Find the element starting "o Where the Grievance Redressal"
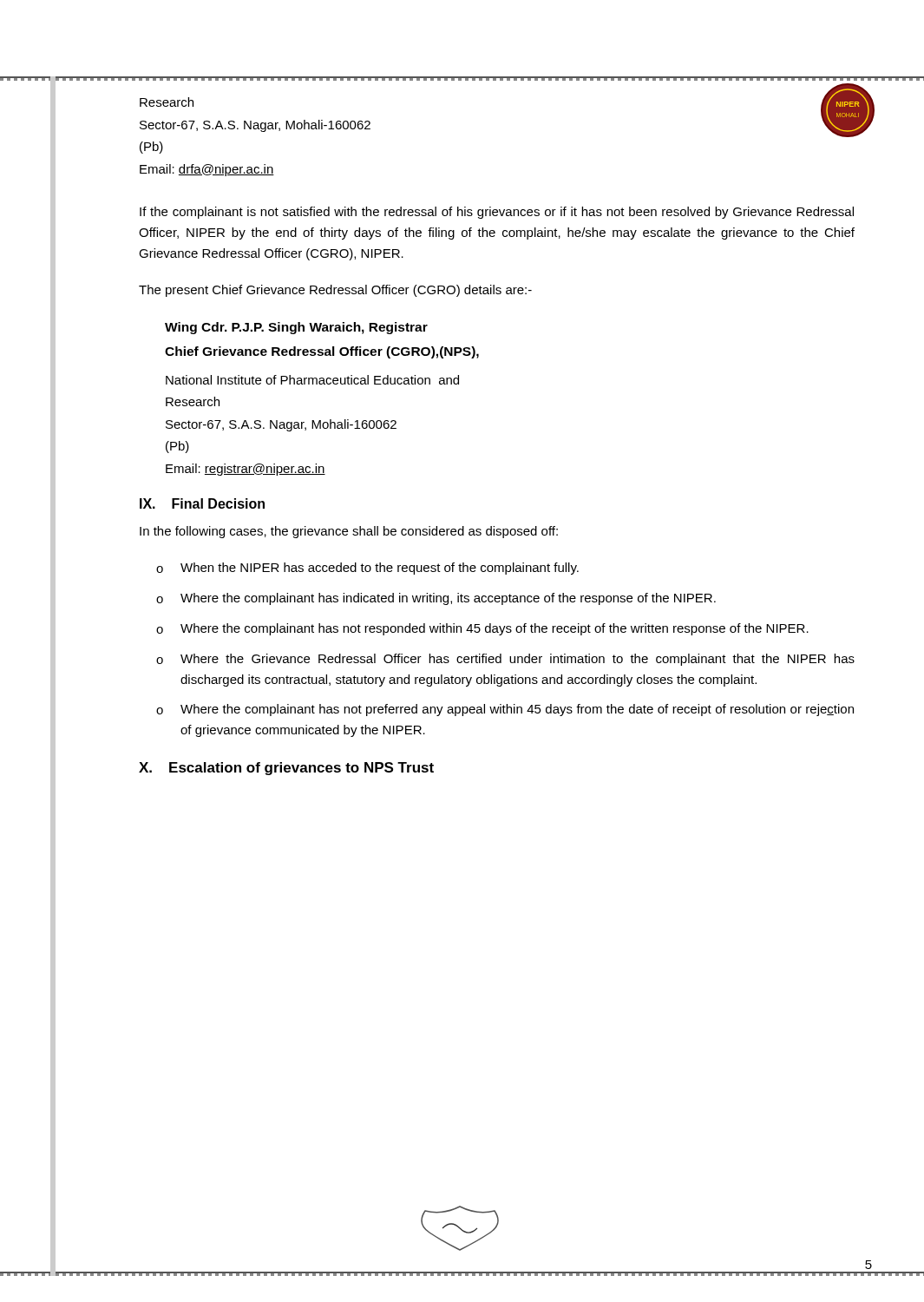This screenshot has width=924, height=1302. [x=505, y=669]
